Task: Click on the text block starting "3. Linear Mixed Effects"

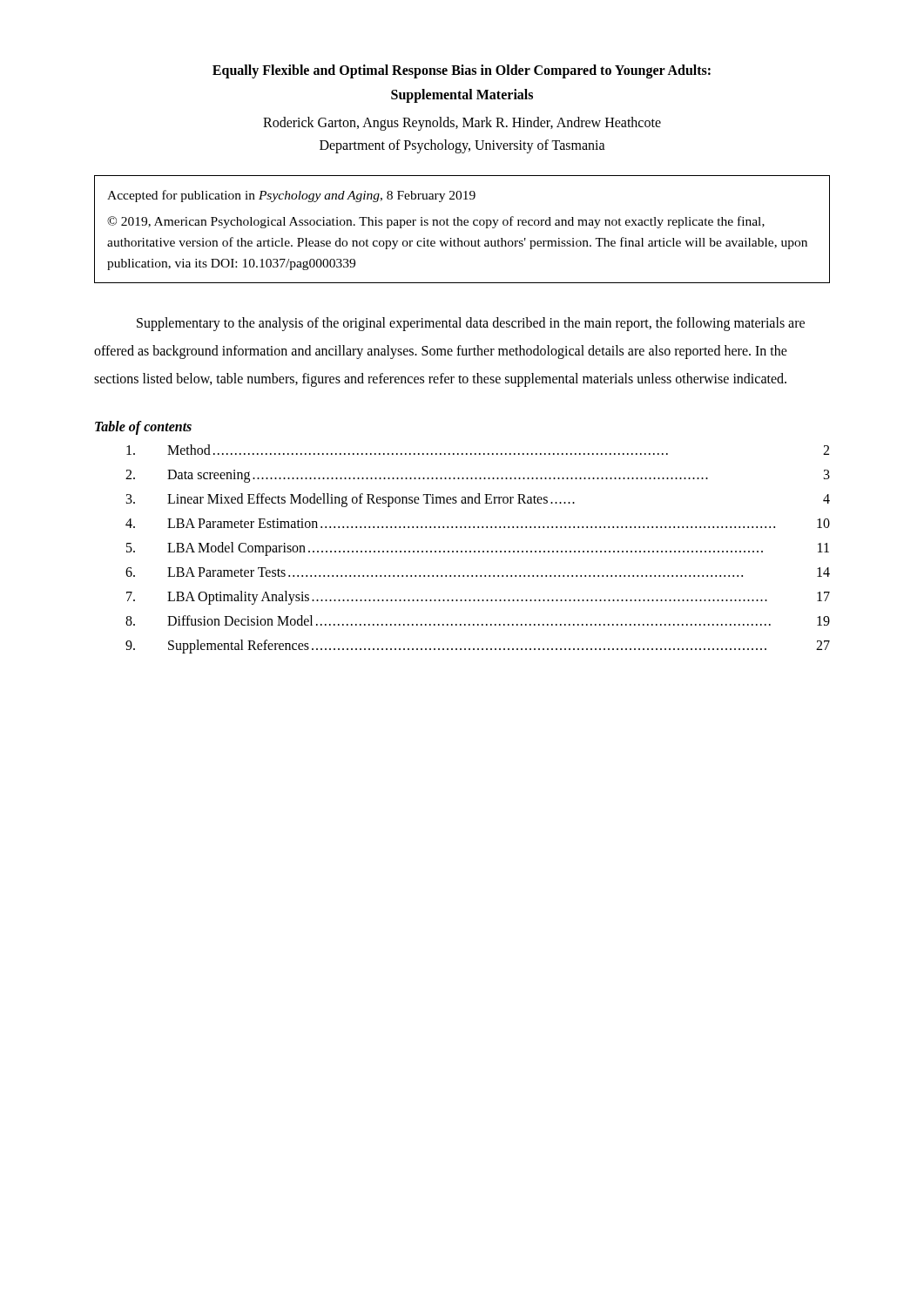Action: click(462, 500)
